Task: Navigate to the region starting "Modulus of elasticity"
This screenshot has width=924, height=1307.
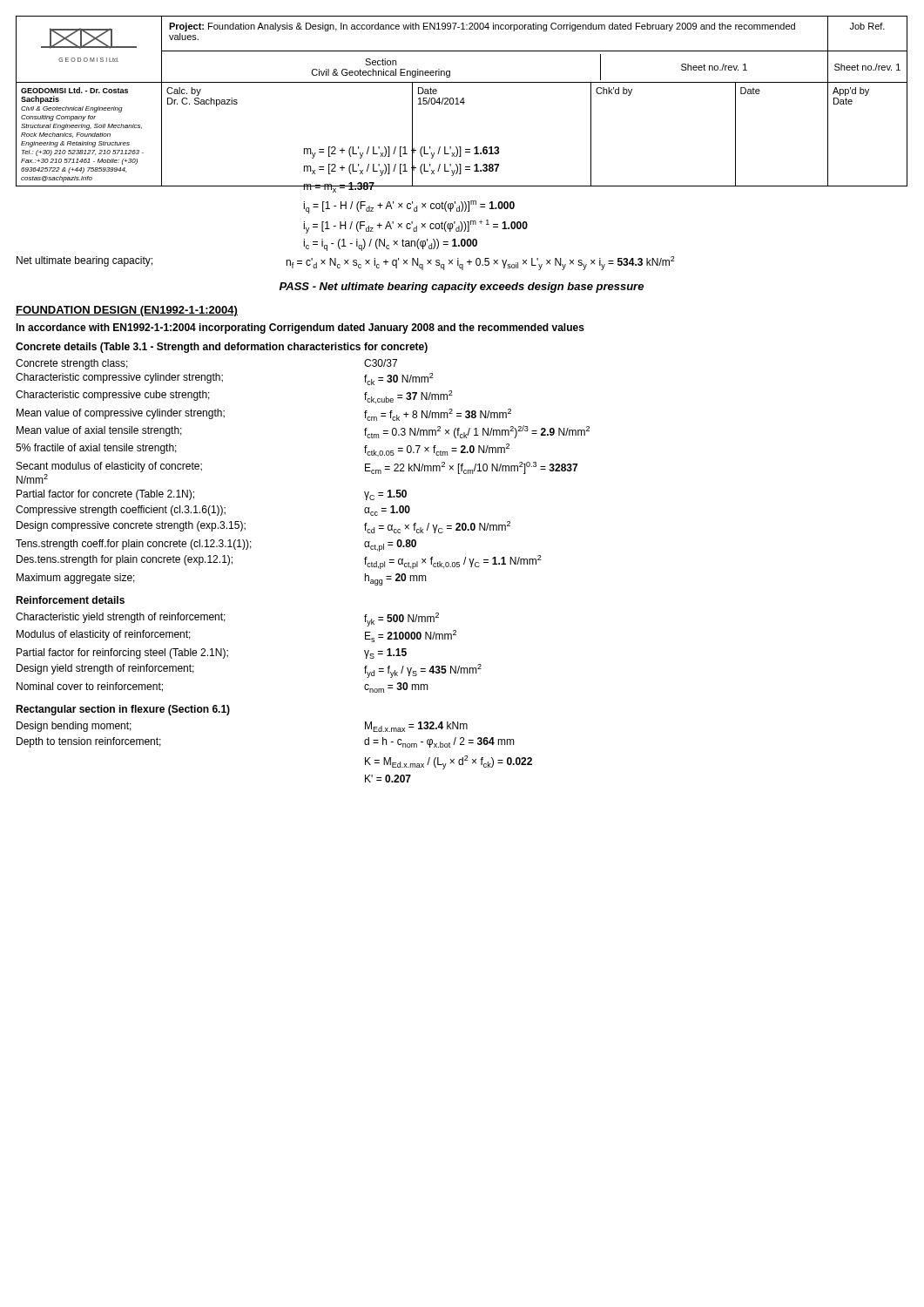Action: (106, 636)
